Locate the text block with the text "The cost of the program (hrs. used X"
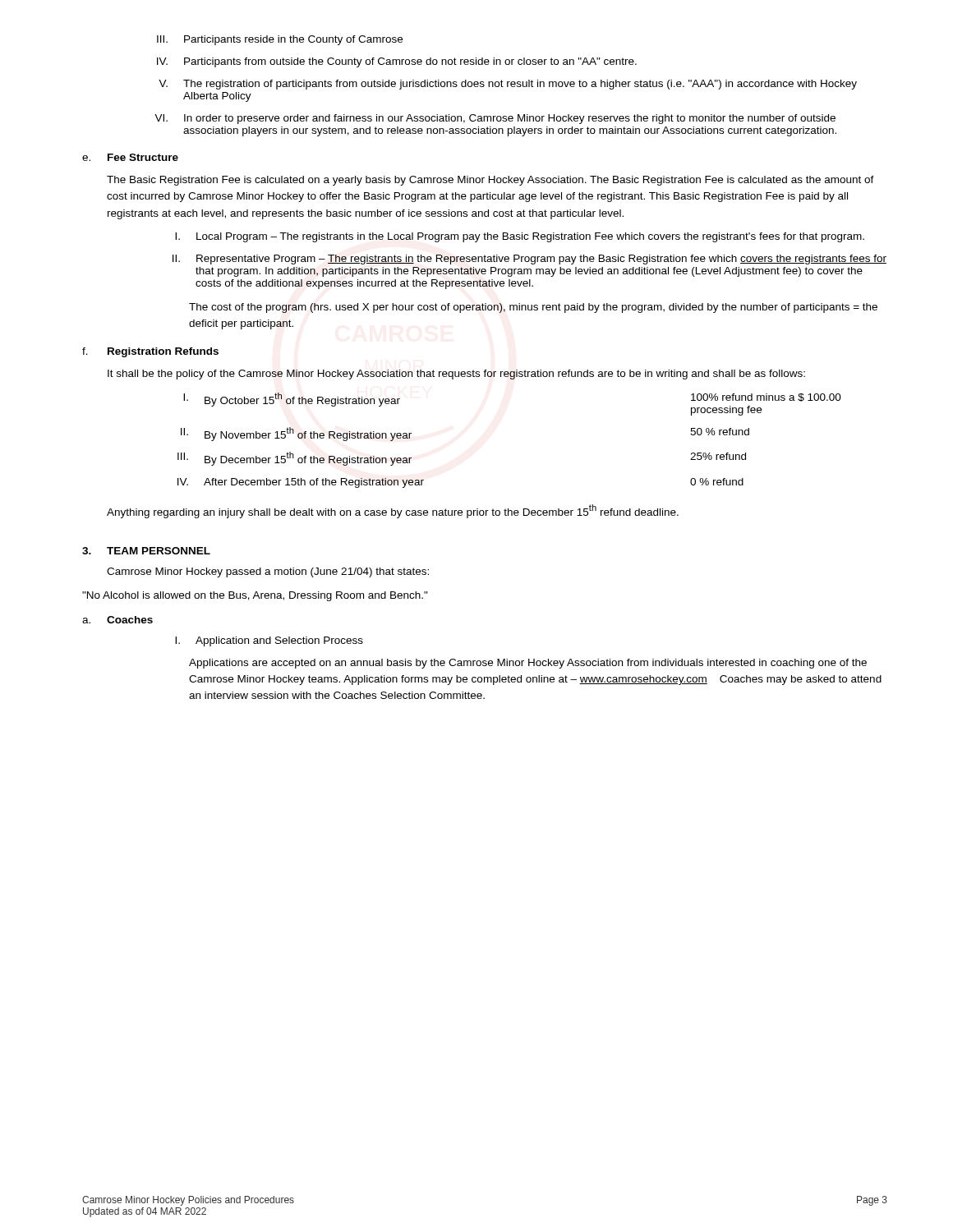Image resolution: width=953 pixels, height=1232 pixels. click(x=533, y=315)
